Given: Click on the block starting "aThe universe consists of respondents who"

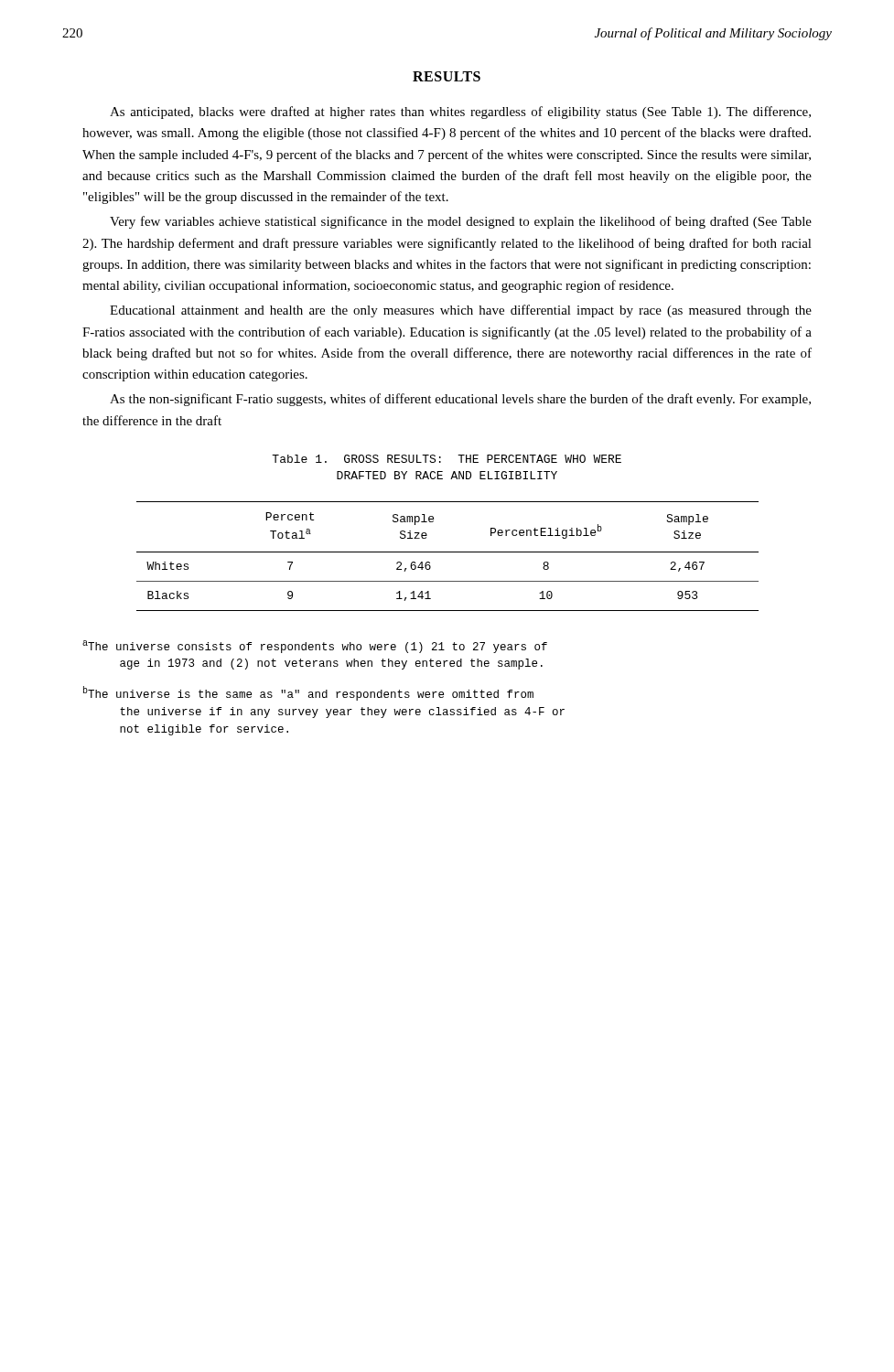Looking at the screenshot, I should click(x=315, y=654).
